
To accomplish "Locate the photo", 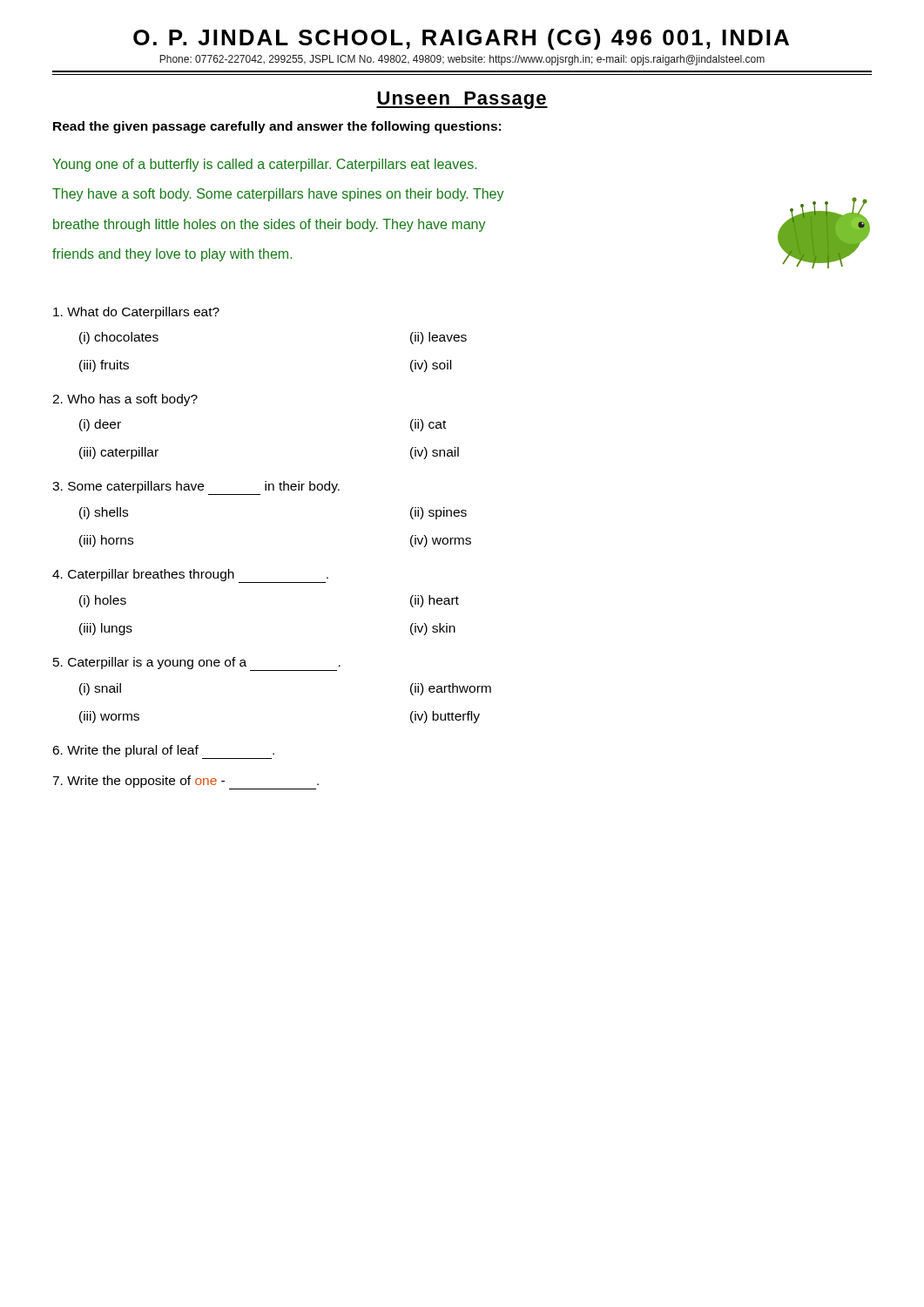I will point(819,230).
